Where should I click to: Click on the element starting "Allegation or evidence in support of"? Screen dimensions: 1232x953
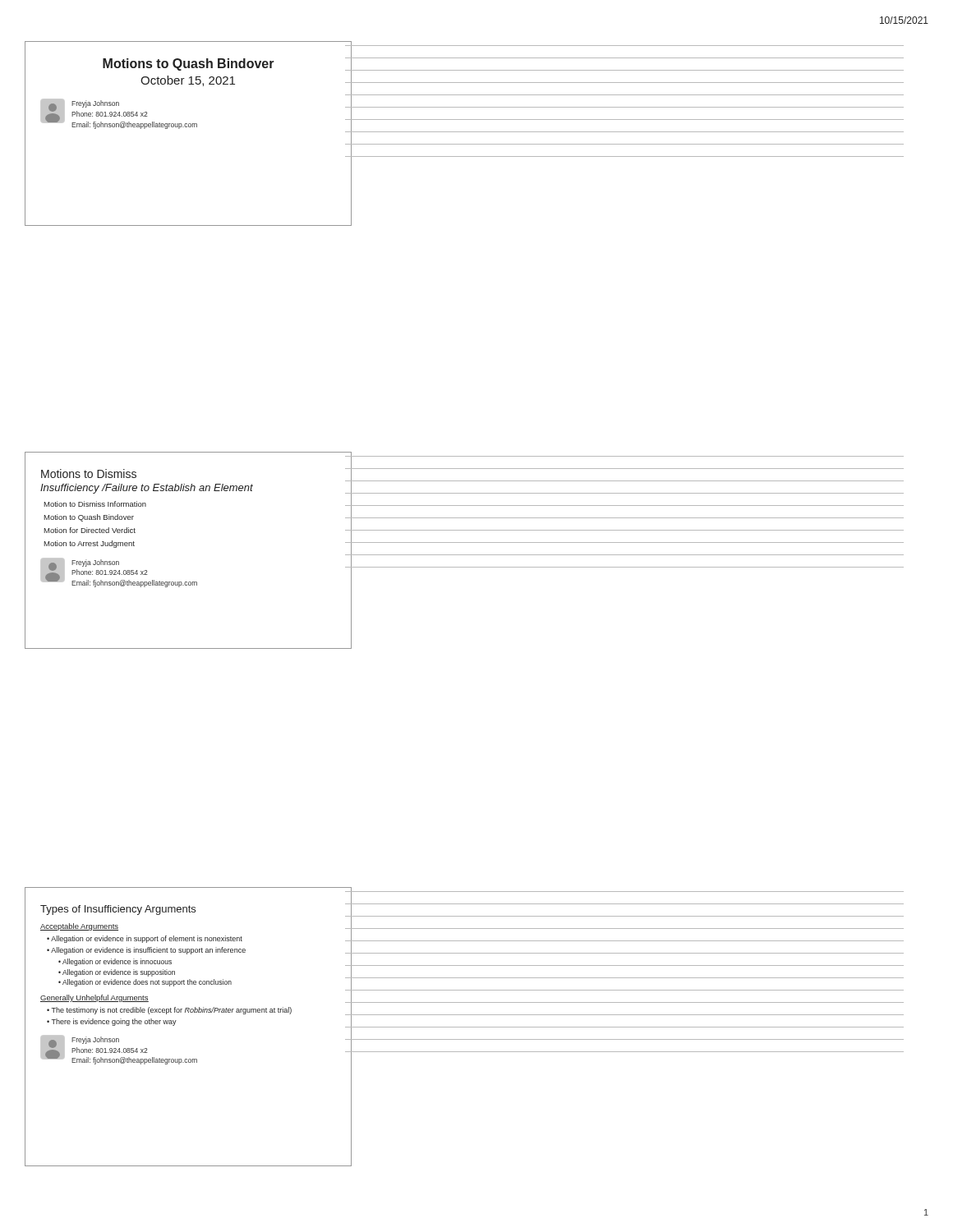tap(147, 939)
